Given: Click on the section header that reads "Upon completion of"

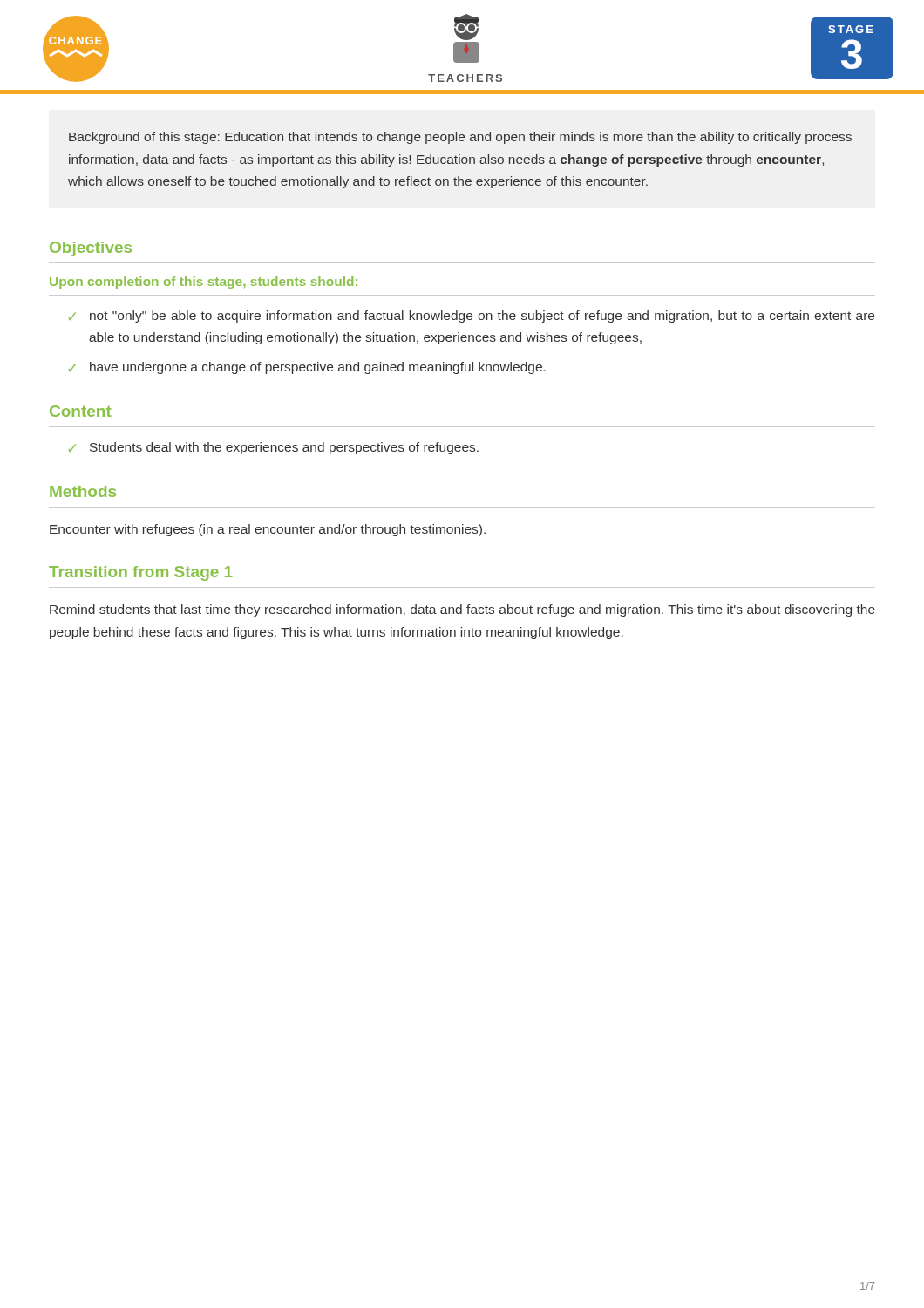Looking at the screenshot, I should [204, 281].
